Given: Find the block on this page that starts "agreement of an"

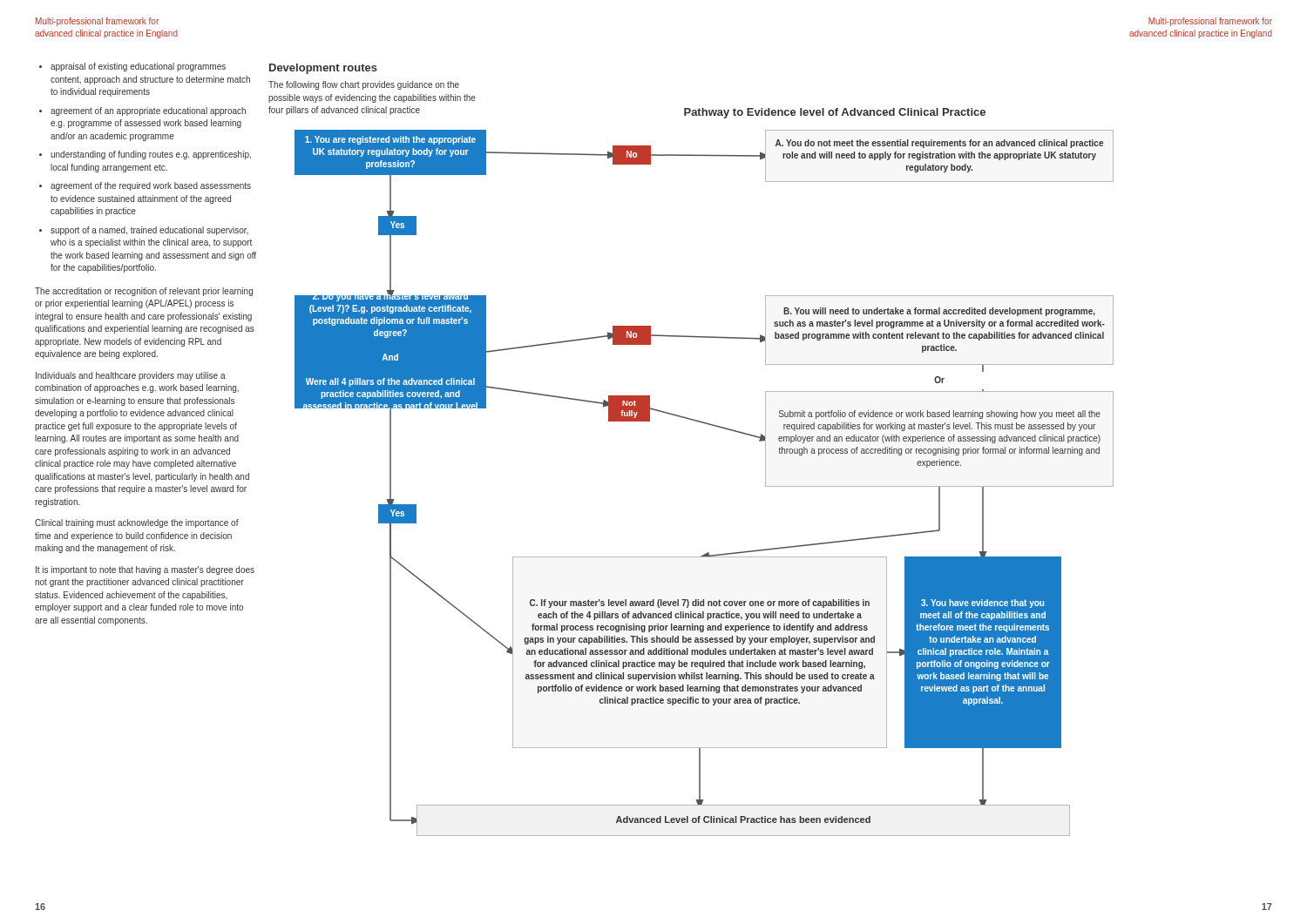Looking at the screenshot, I should tap(148, 123).
